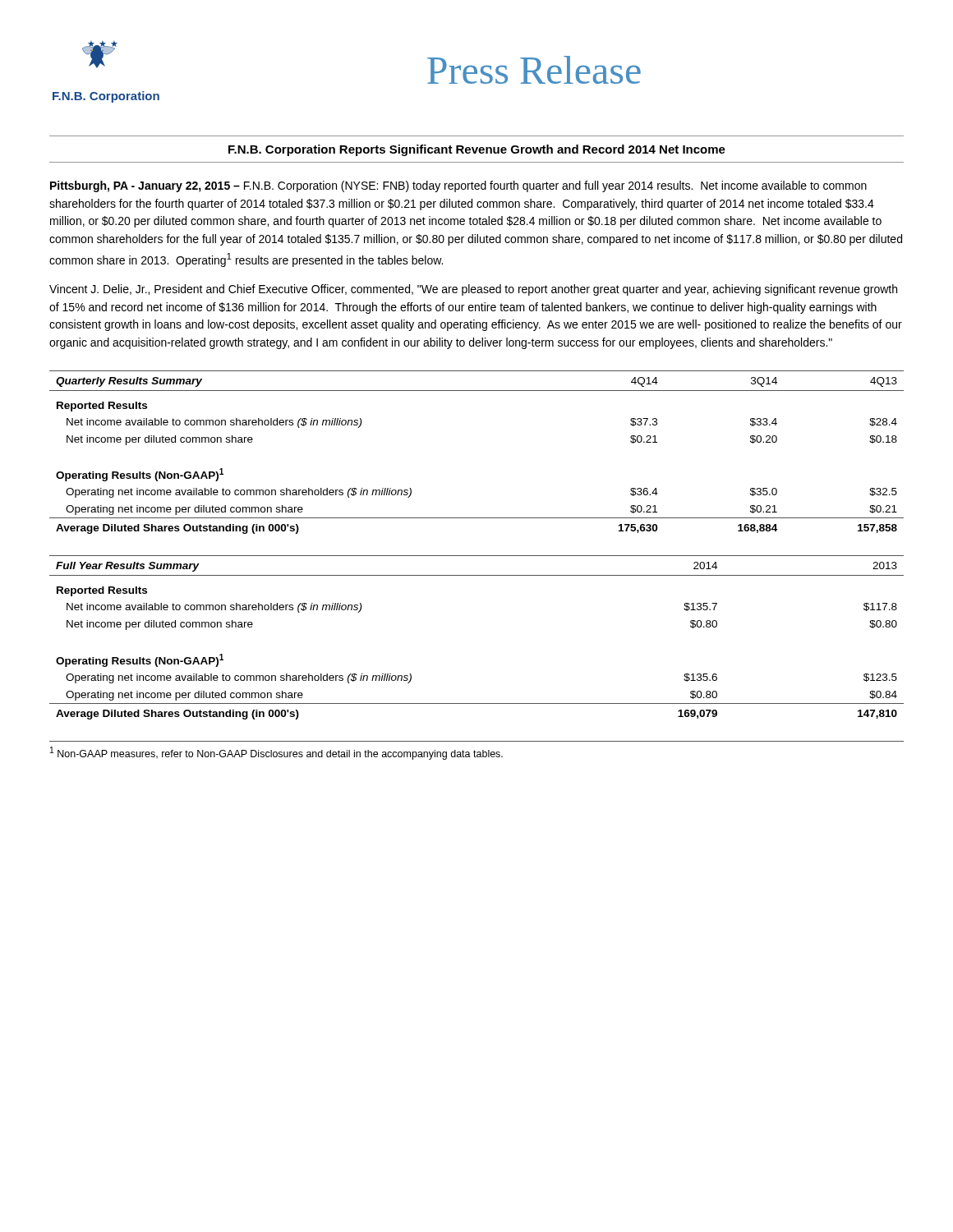Locate the block of text that opens with "Vincent J. Delie,"
Image resolution: width=953 pixels, height=1232 pixels.
click(x=475, y=316)
